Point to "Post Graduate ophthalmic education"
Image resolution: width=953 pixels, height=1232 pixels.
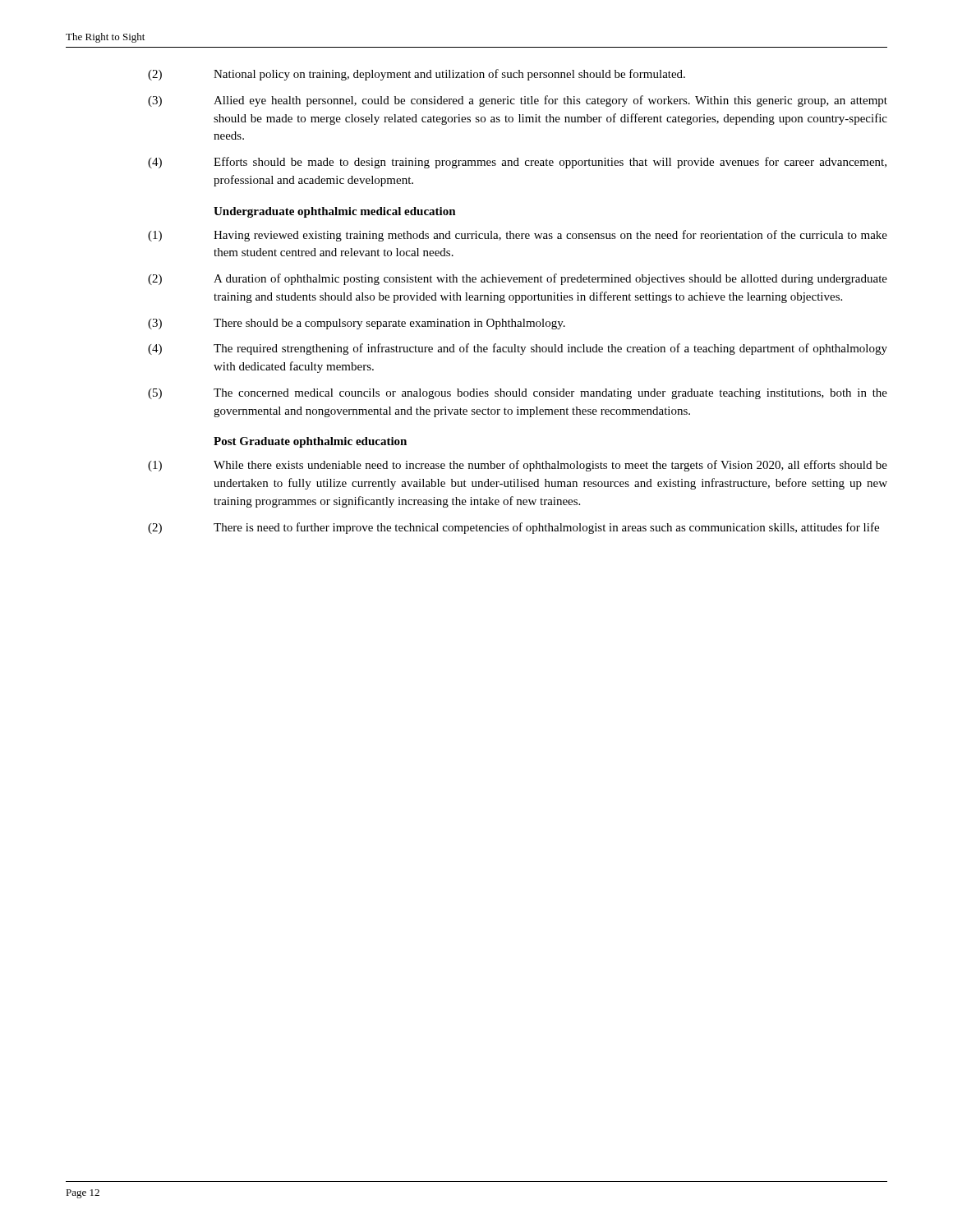[310, 441]
